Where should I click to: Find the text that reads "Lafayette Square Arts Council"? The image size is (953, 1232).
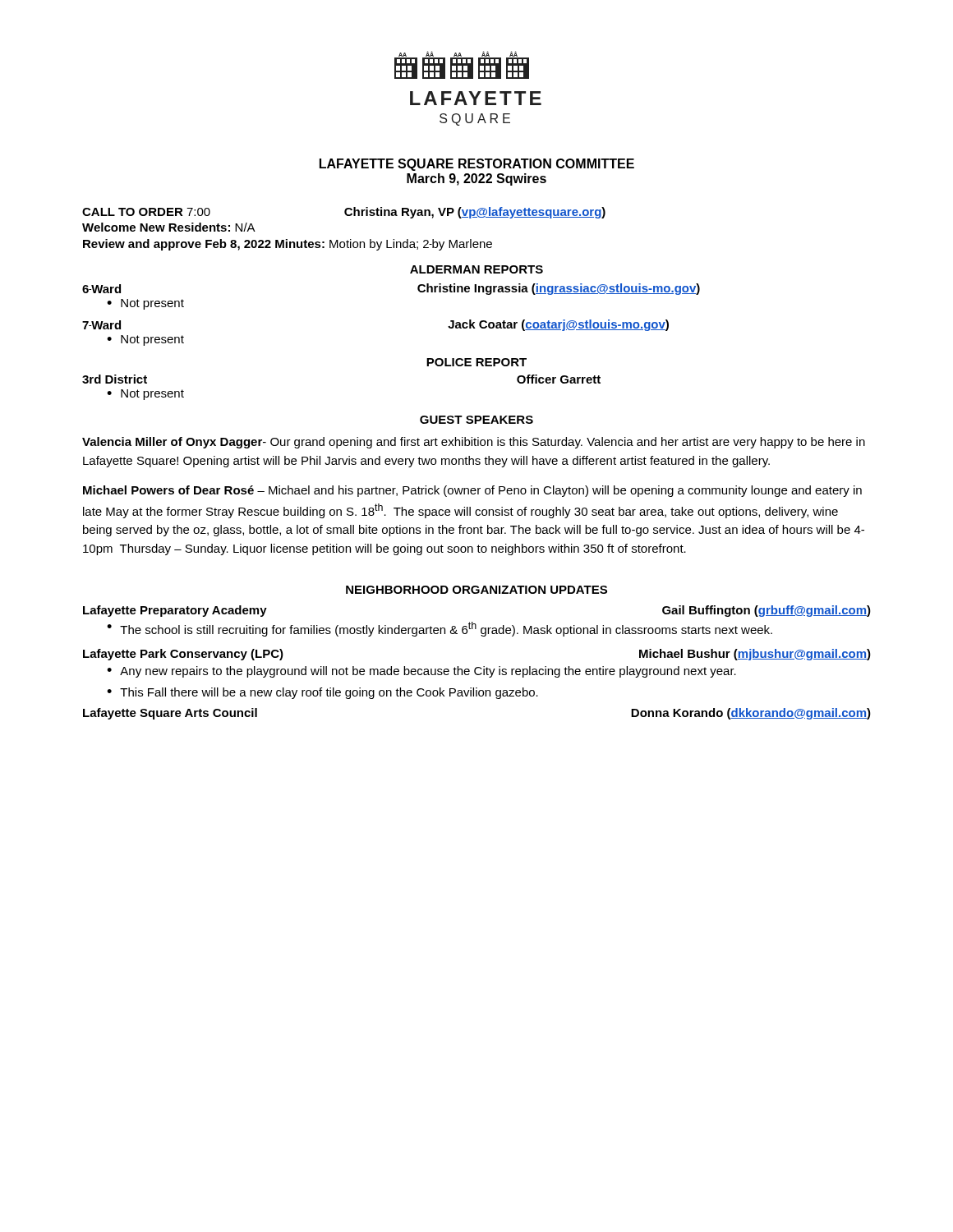tap(170, 712)
